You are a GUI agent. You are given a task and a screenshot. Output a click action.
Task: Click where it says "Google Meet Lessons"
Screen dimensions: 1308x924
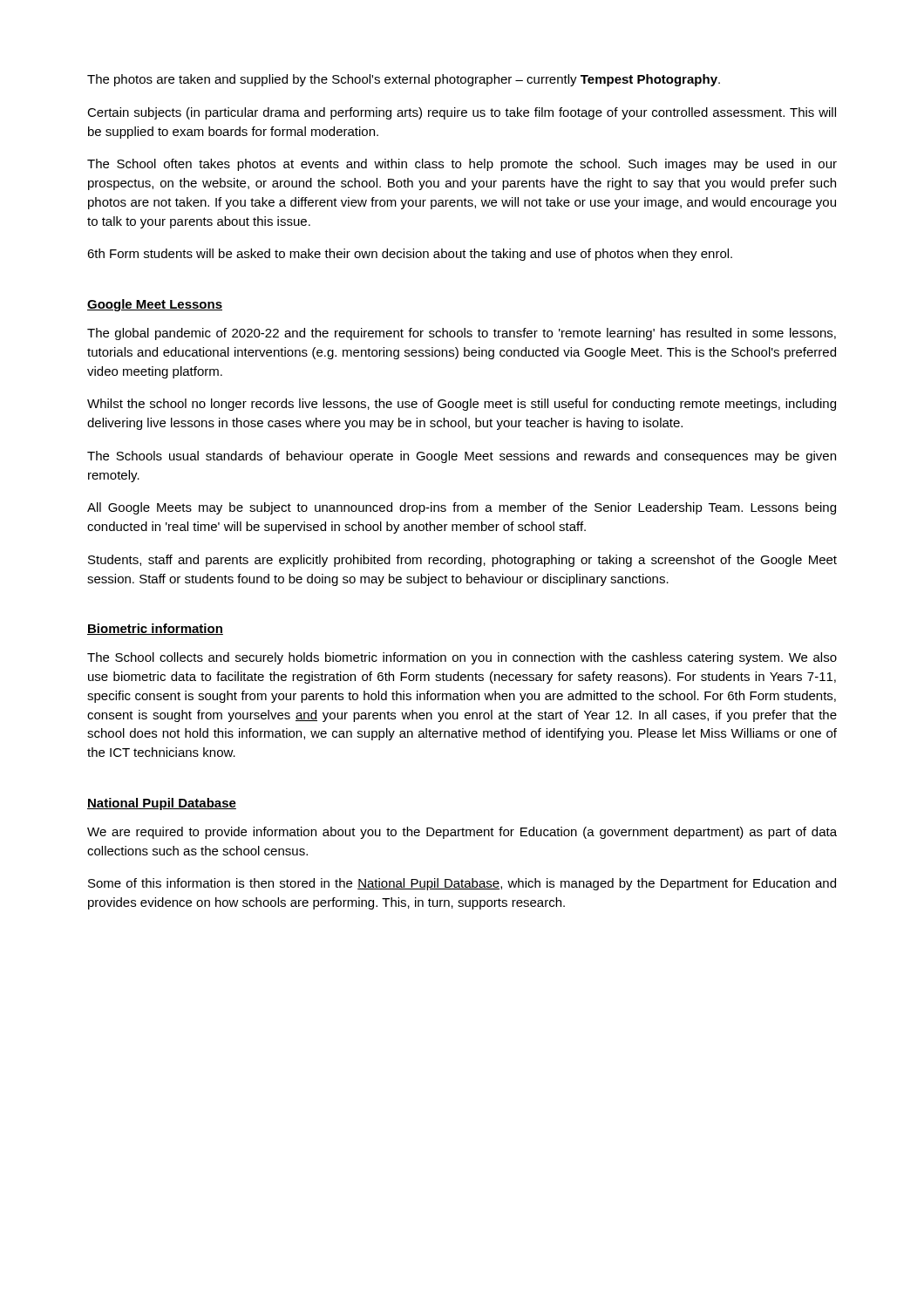[155, 304]
